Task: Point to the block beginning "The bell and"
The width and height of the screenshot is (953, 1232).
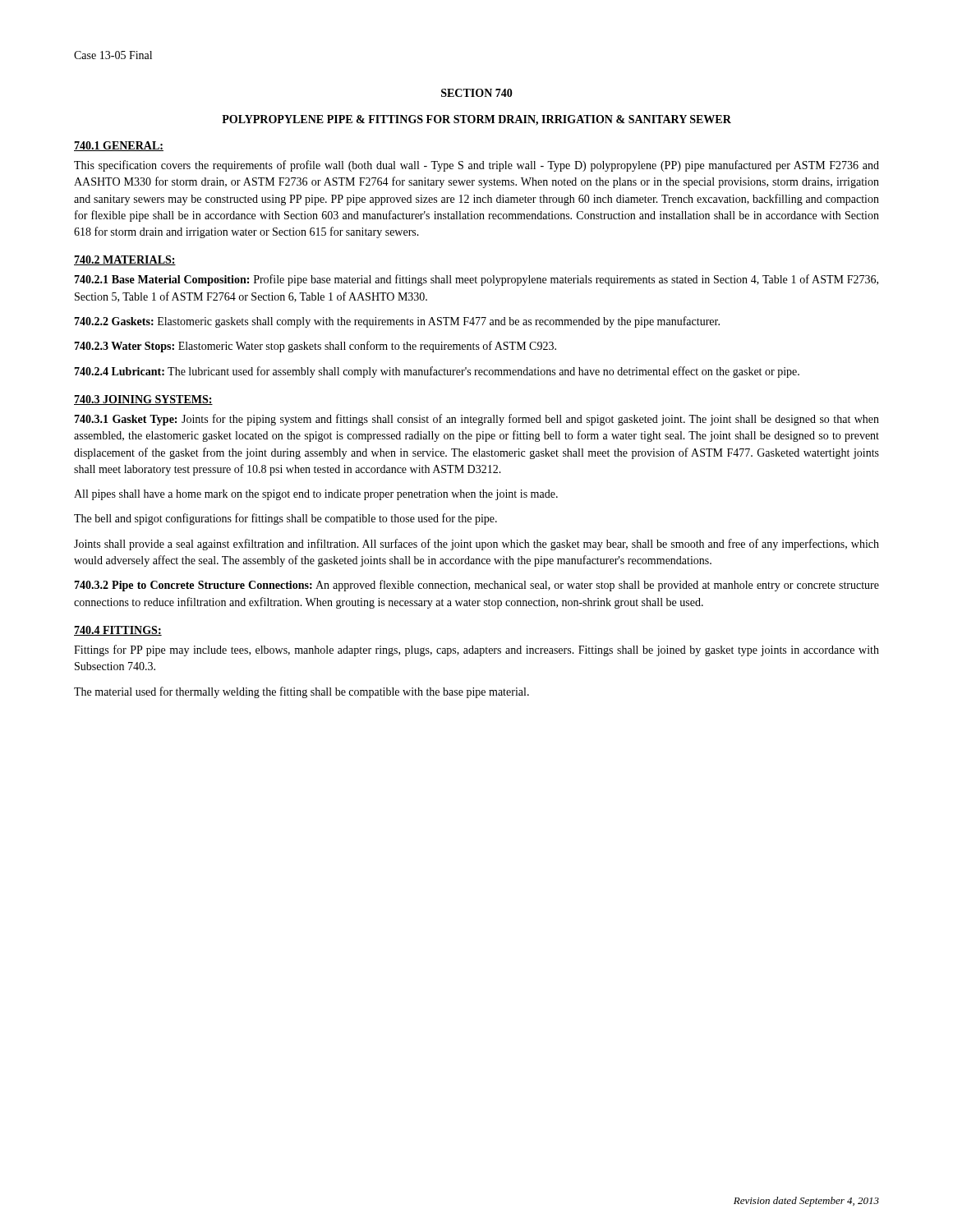Action: click(x=286, y=519)
